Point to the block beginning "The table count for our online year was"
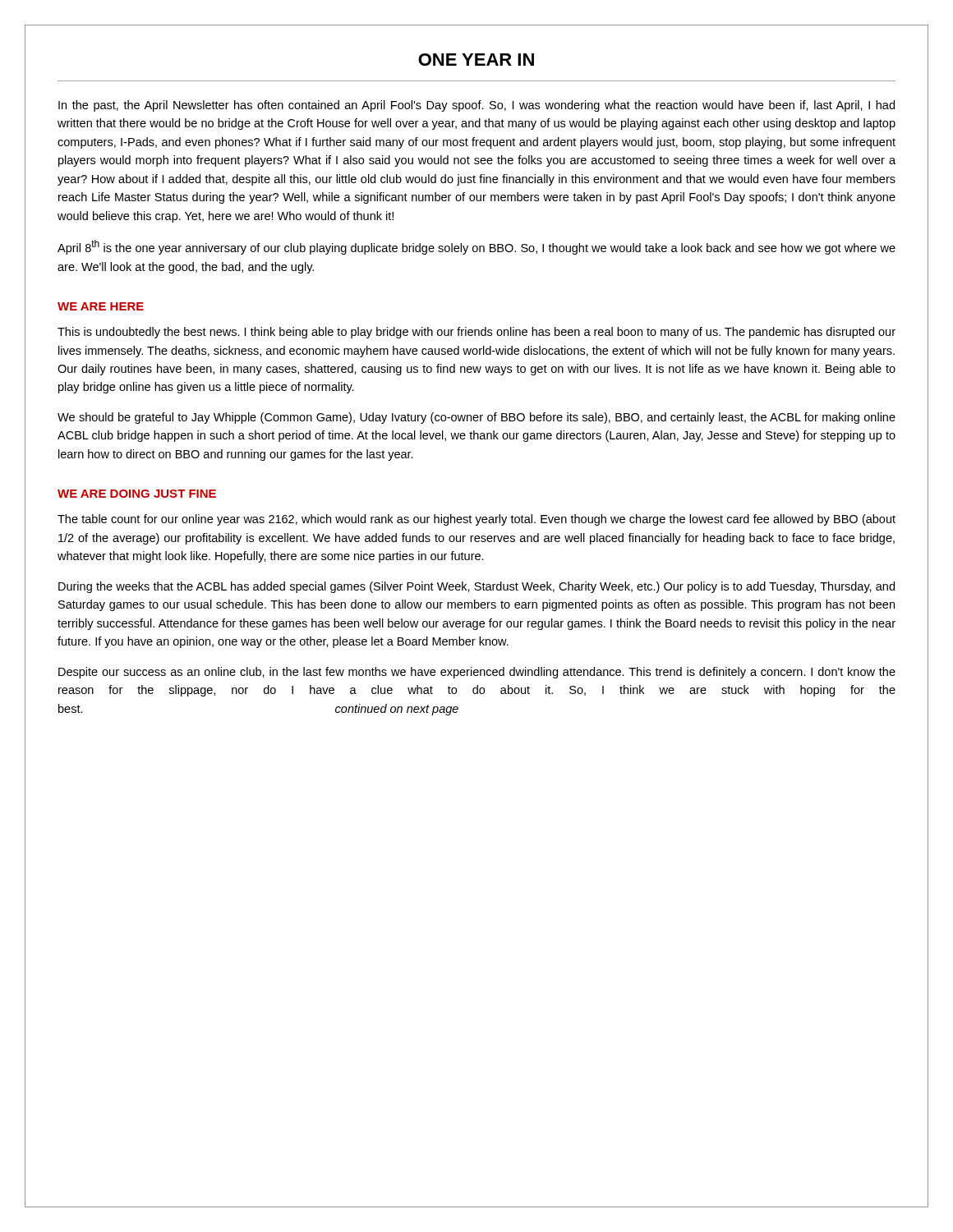The width and height of the screenshot is (953, 1232). pyautogui.click(x=476, y=538)
